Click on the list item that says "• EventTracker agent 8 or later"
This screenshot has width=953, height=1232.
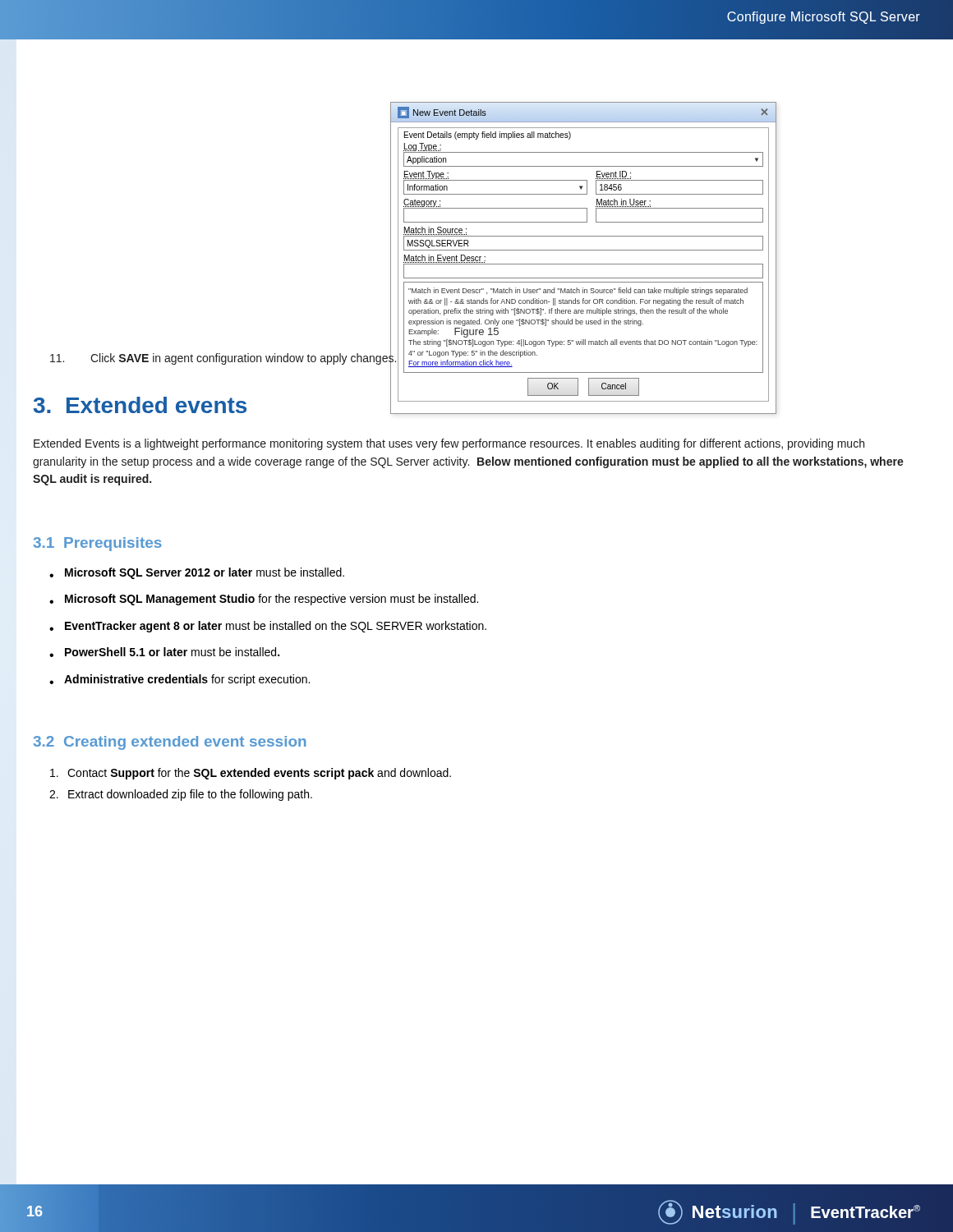pos(268,628)
